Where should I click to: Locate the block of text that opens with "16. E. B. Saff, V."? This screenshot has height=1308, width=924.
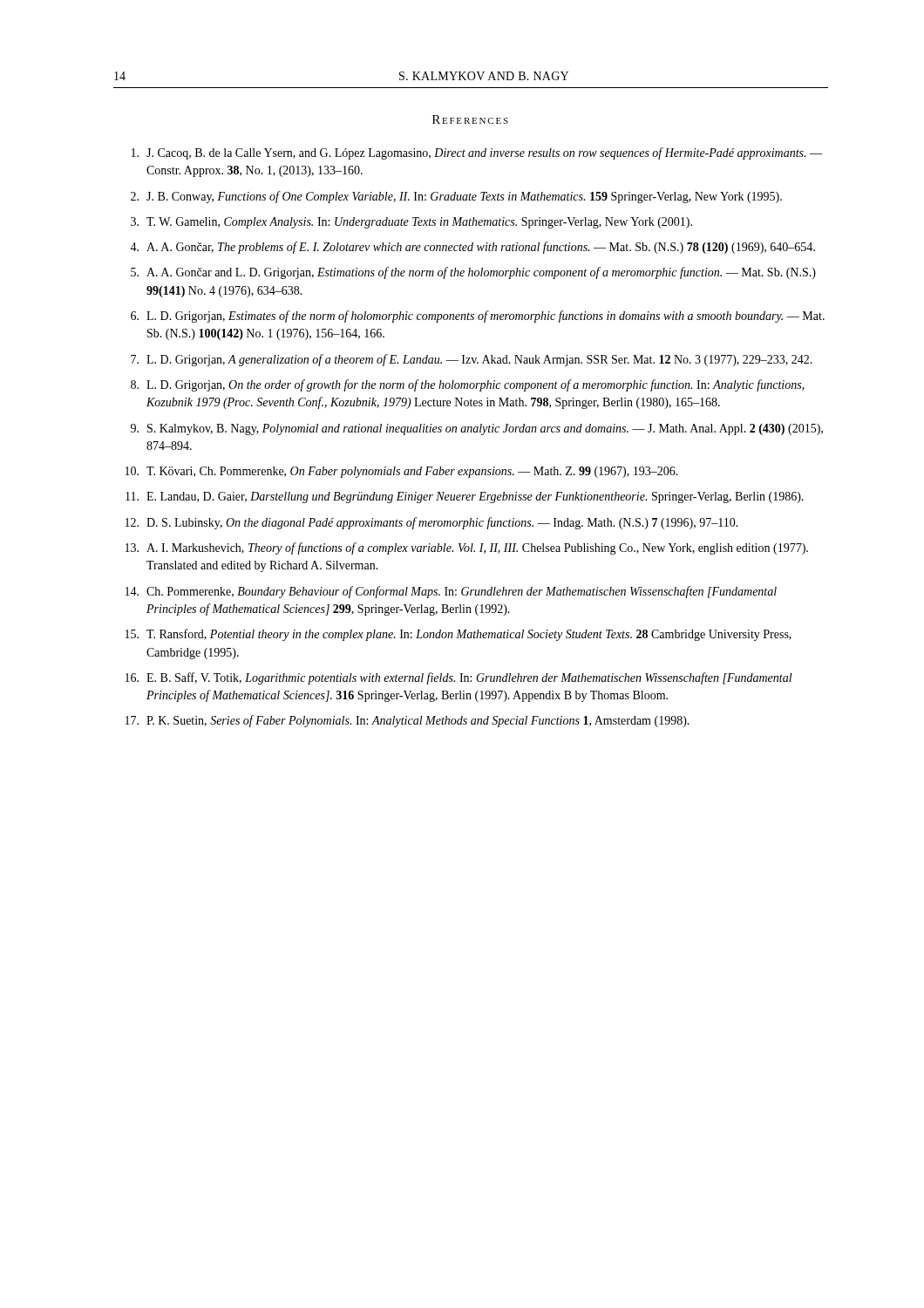(x=471, y=687)
